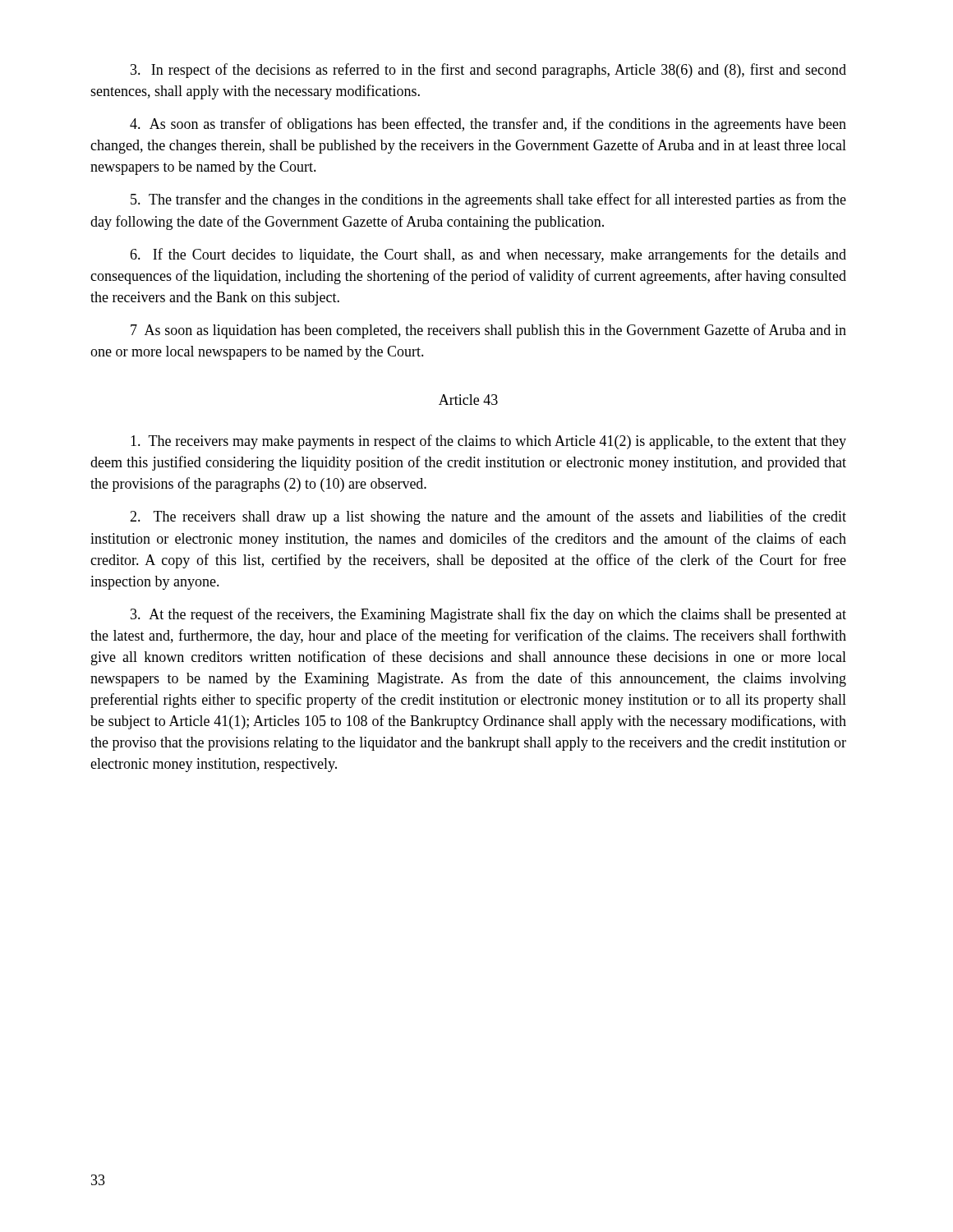Find the text block that reads "If the Court decides to liquidate, the Court"
Screen dimensions: 1232x953
click(x=468, y=276)
